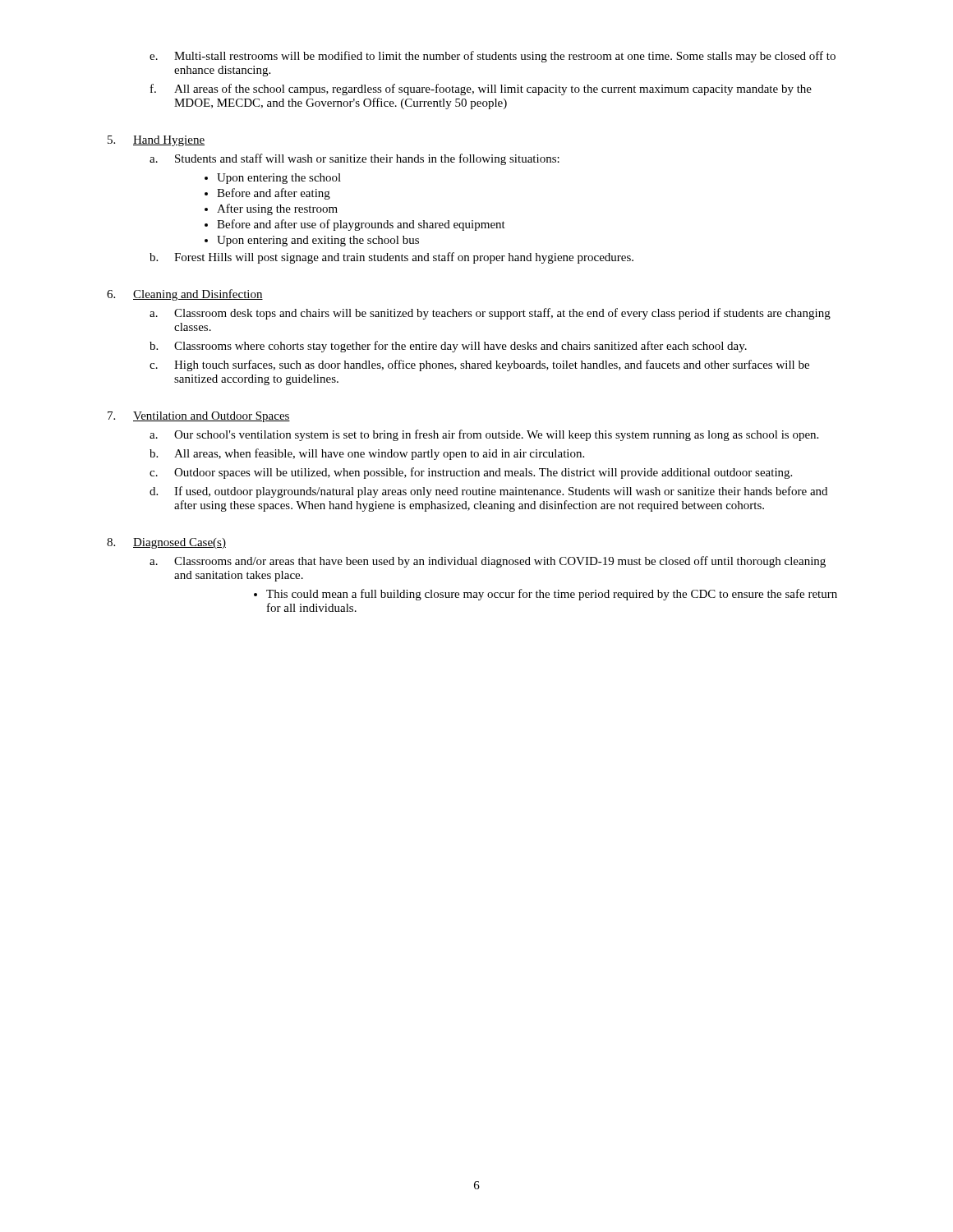This screenshot has height=1232, width=953.
Task: Navigate to the passage starting "Before and after eating"
Action: (267, 194)
